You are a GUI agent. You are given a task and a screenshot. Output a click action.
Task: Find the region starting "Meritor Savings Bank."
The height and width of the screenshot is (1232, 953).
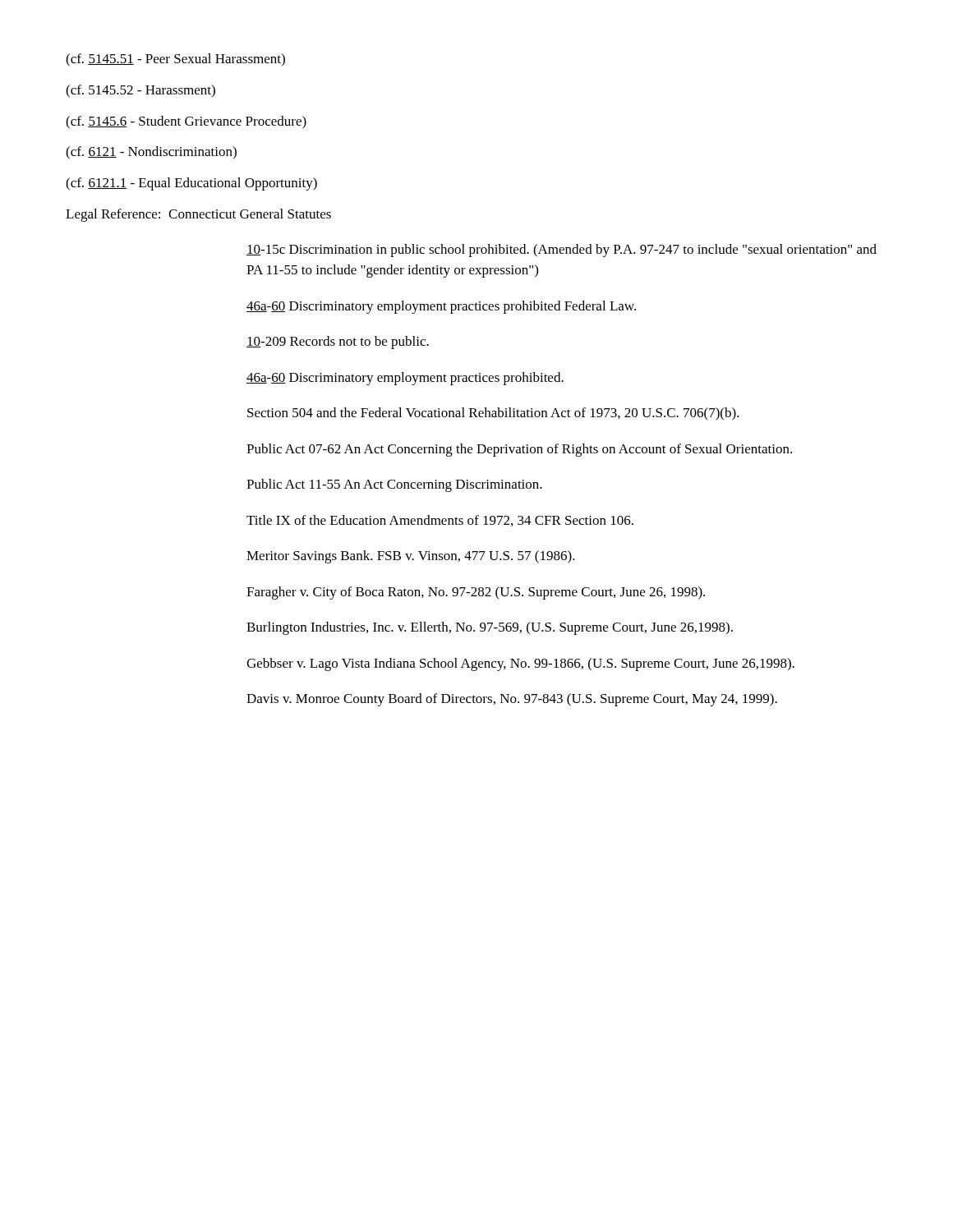click(411, 556)
